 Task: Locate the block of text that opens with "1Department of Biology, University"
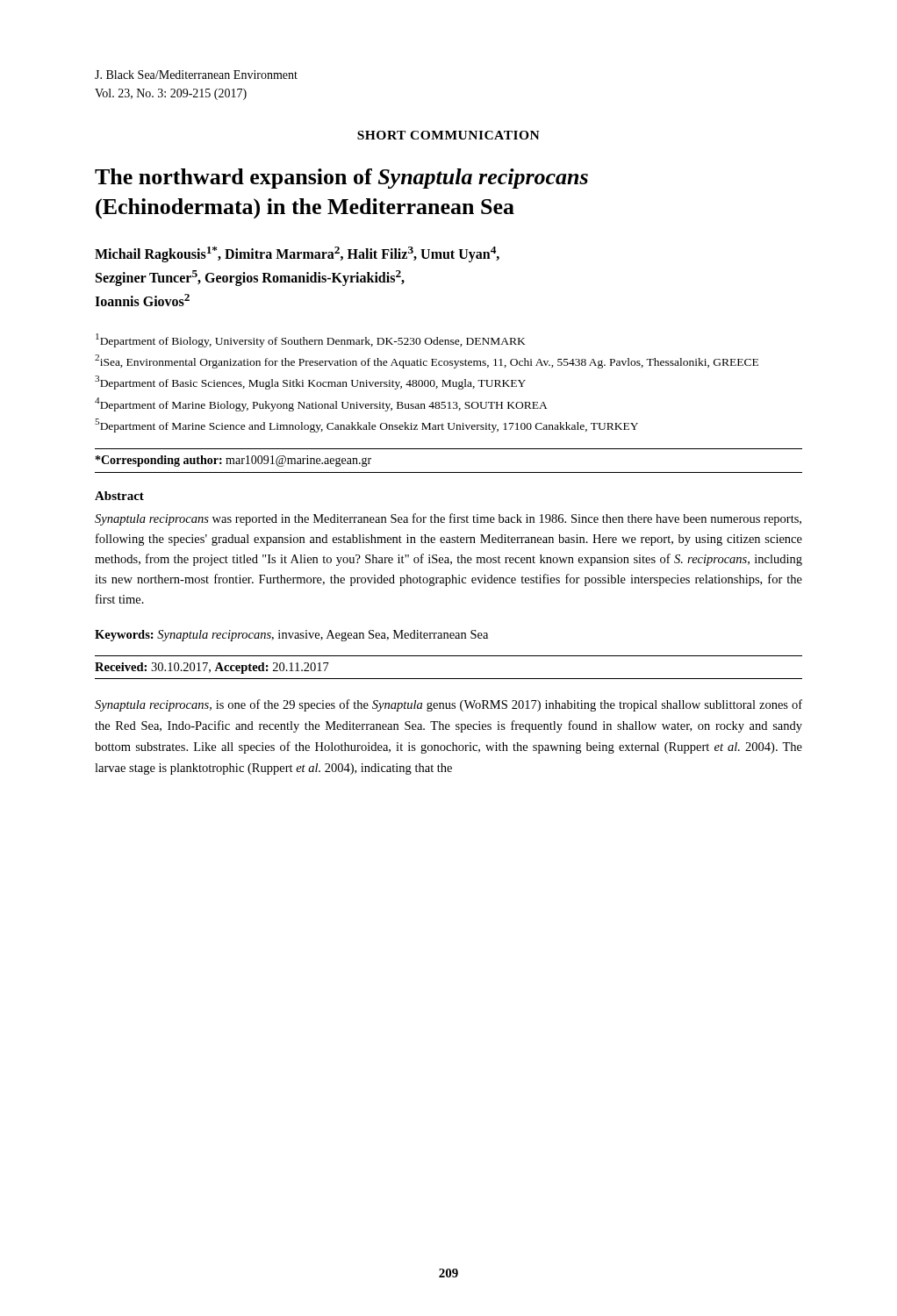click(427, 381)
